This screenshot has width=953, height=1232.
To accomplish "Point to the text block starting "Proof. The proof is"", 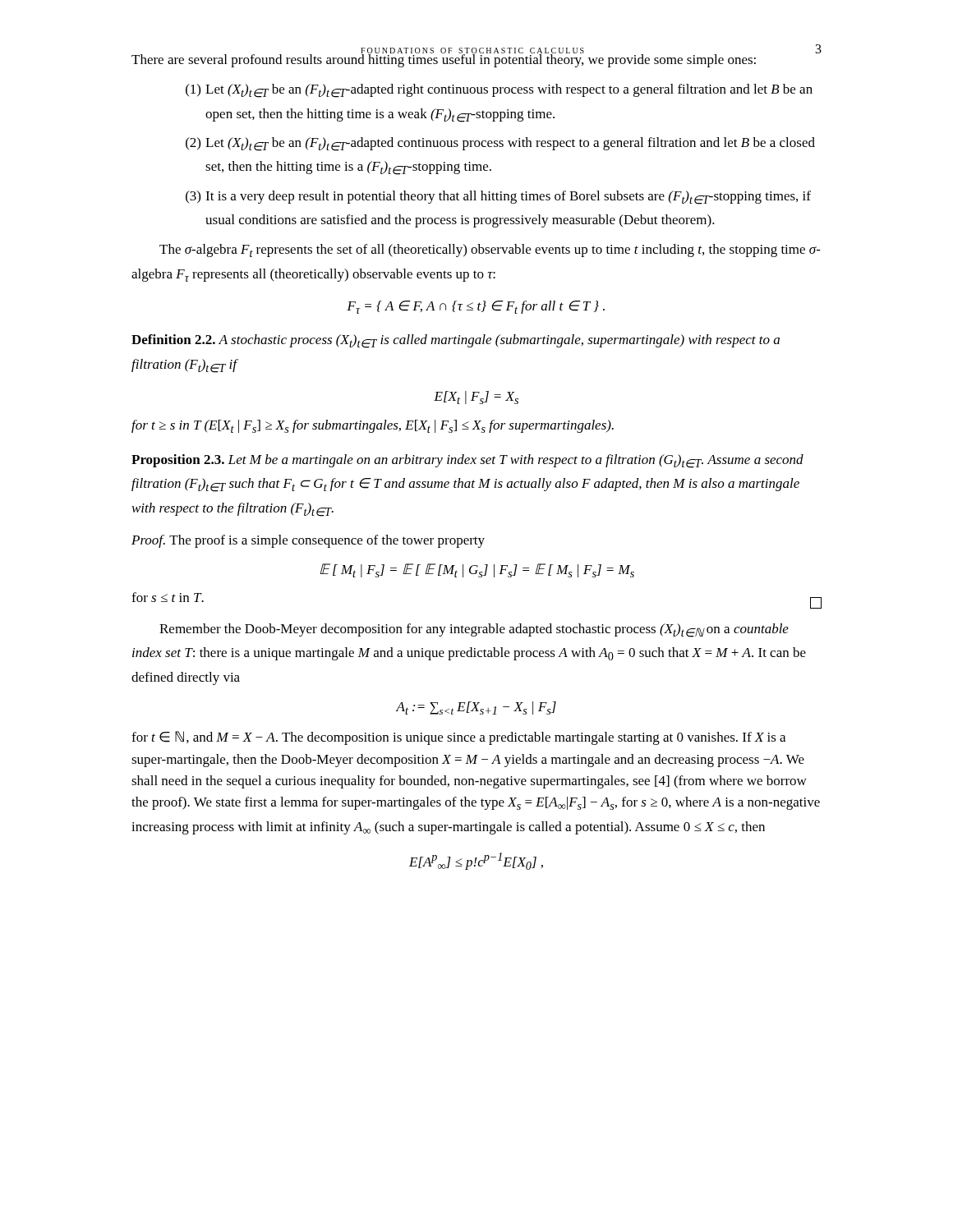I will pos(476,540).
